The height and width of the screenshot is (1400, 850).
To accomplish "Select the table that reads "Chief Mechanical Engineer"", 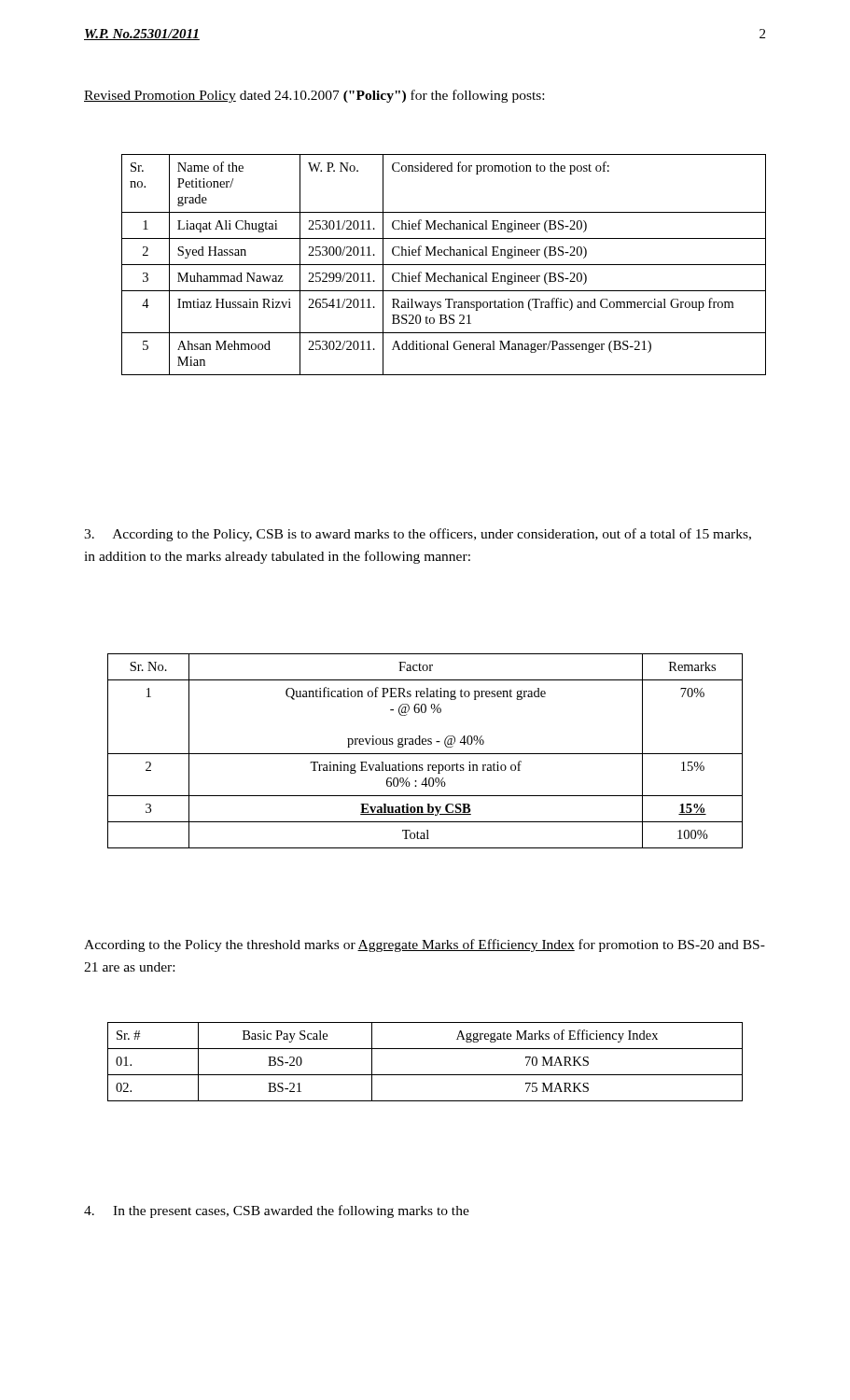I will click(444, 265).
